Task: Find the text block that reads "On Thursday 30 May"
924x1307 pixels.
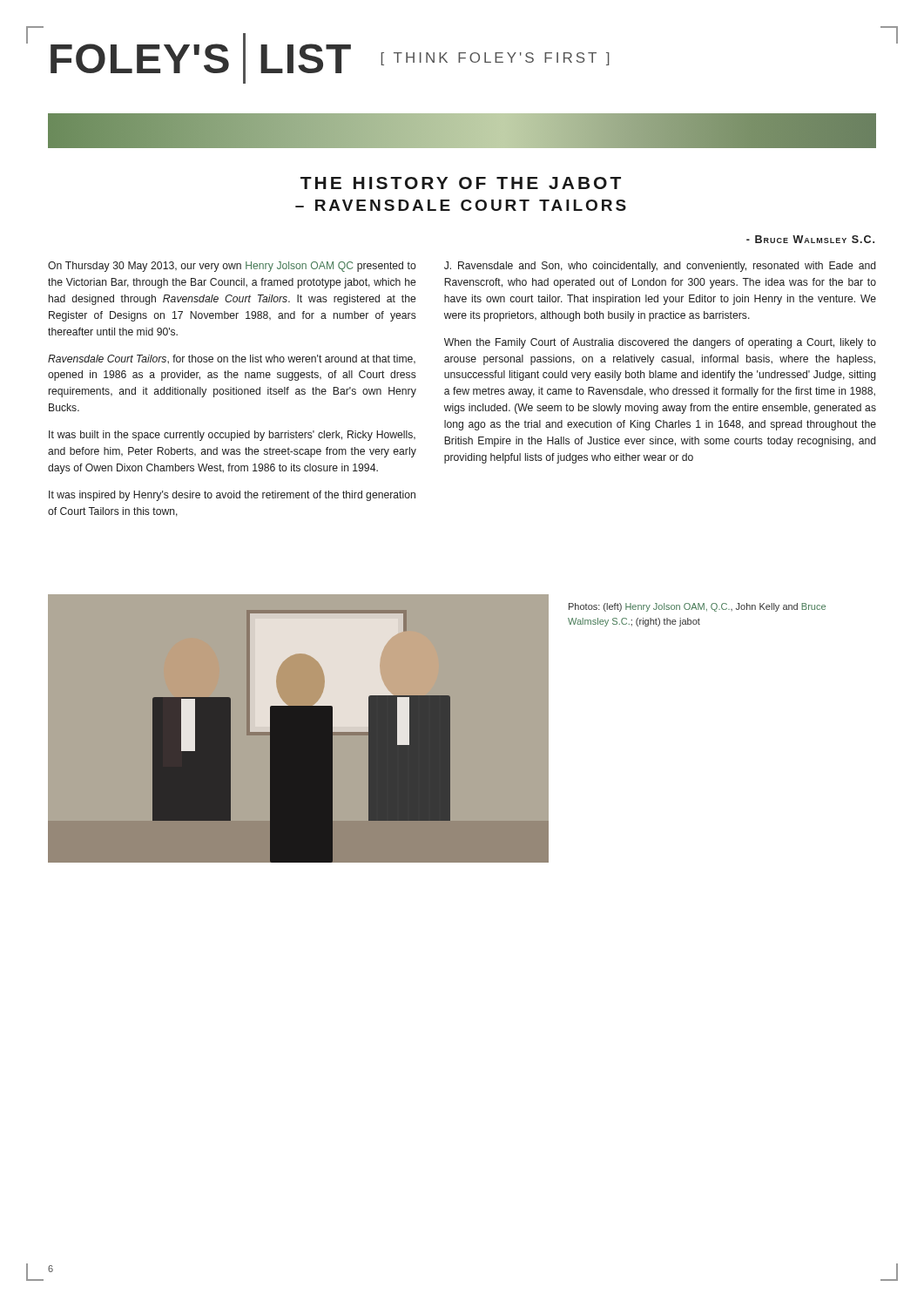Action: 232,299
